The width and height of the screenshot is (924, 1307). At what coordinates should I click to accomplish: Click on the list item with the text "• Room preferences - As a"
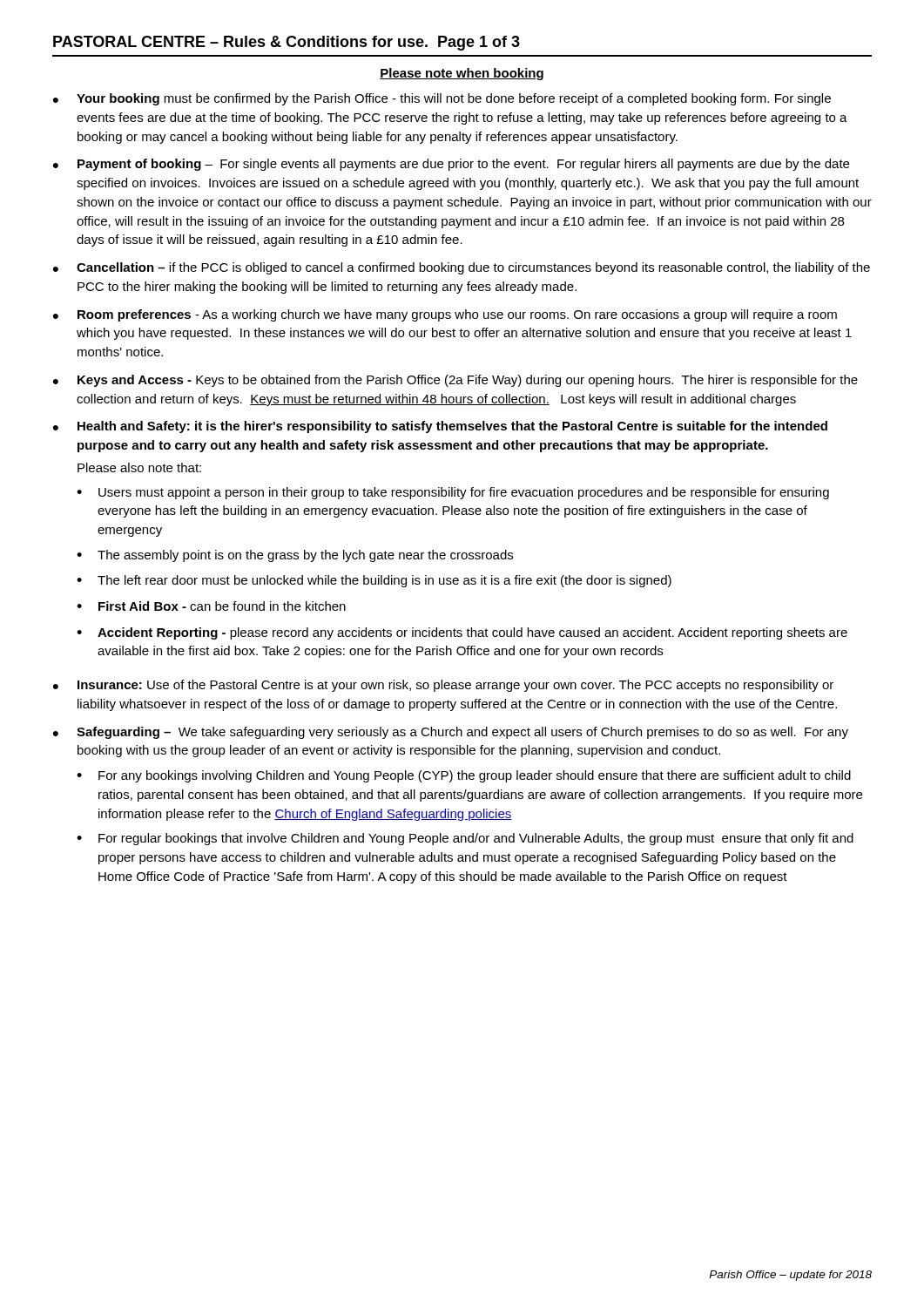point(462,333)
